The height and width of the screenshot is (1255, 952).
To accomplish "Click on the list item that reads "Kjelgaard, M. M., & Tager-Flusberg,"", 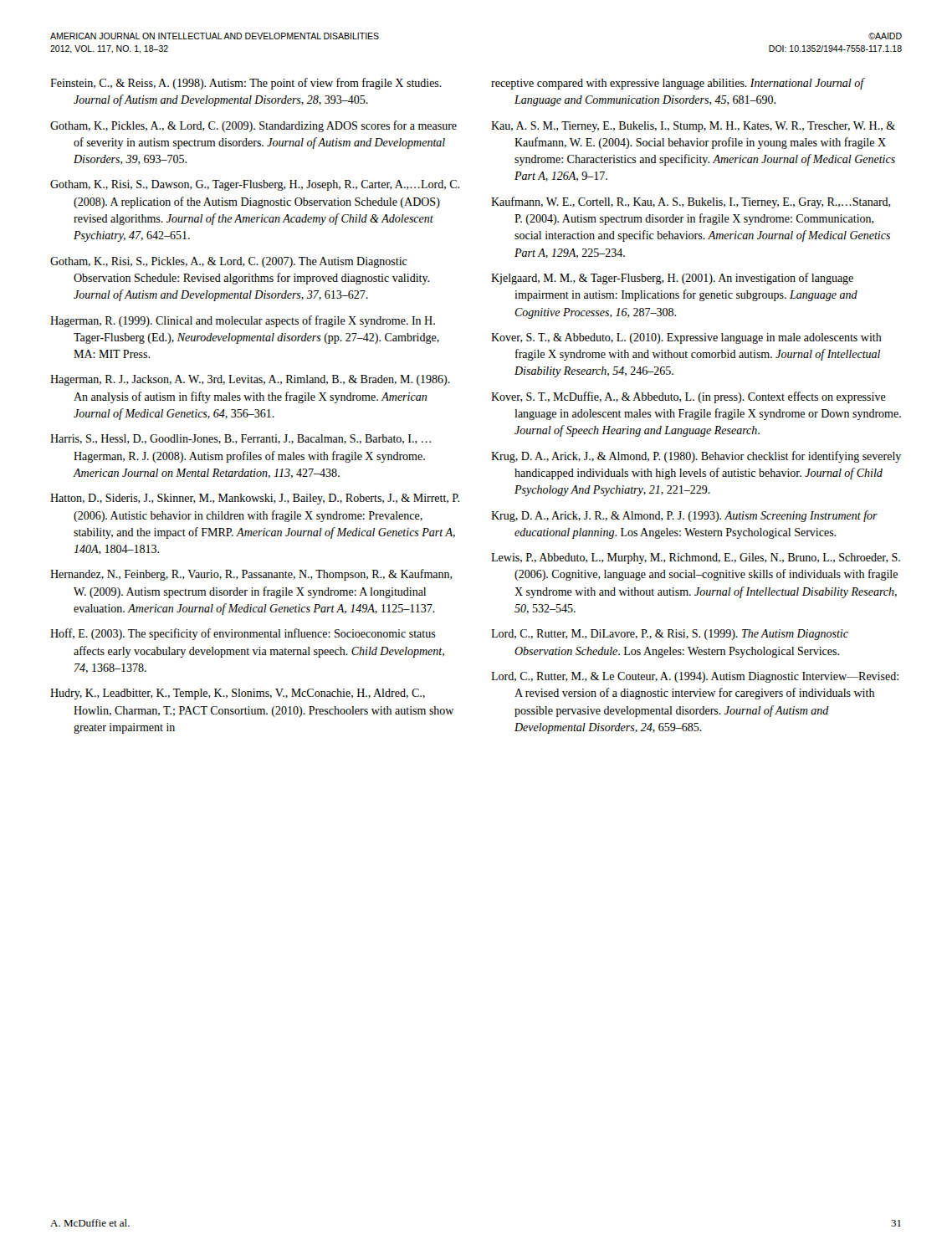I will tap(674, 295).
